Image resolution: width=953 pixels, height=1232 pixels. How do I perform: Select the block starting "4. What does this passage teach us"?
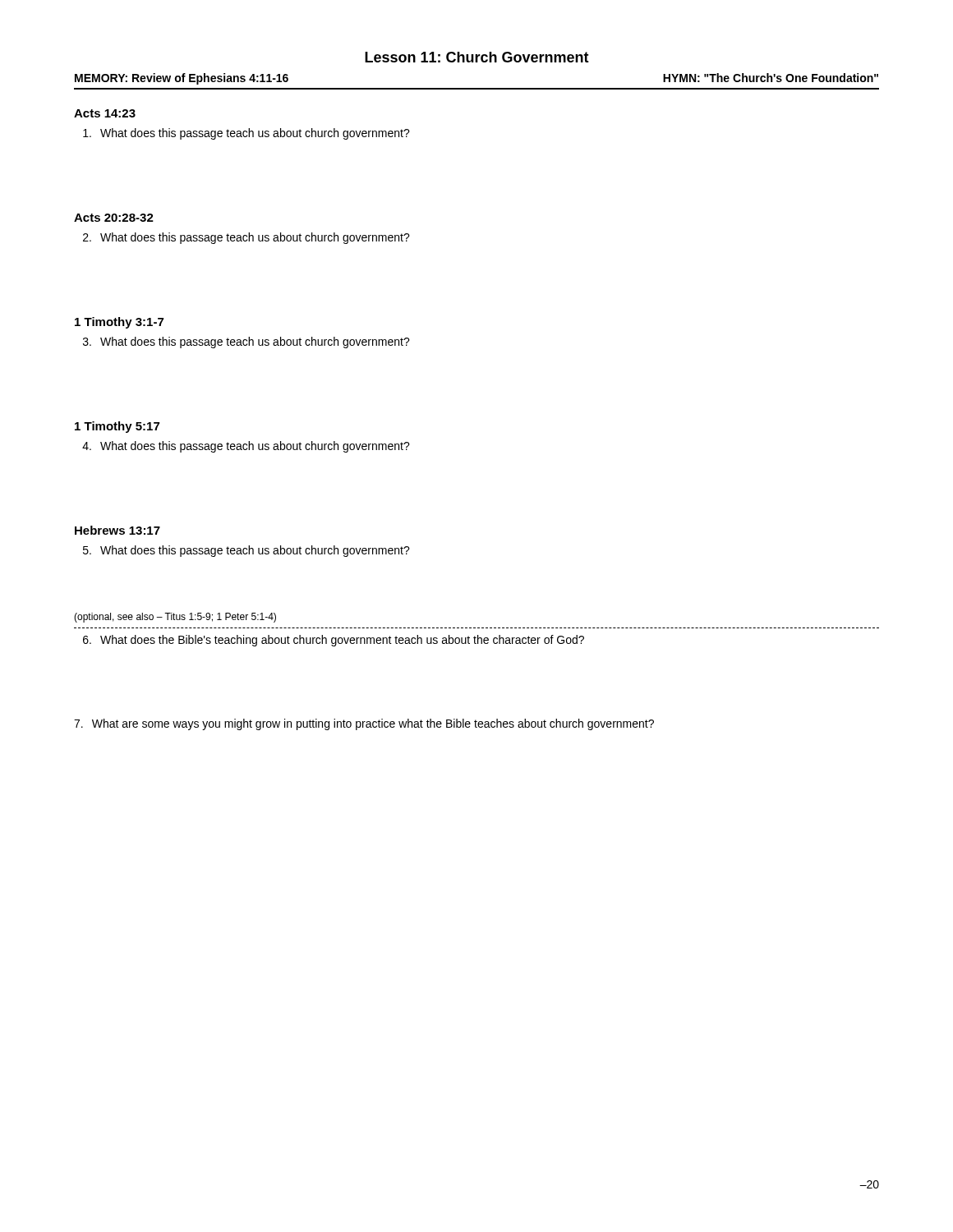(x=242, y=446)
